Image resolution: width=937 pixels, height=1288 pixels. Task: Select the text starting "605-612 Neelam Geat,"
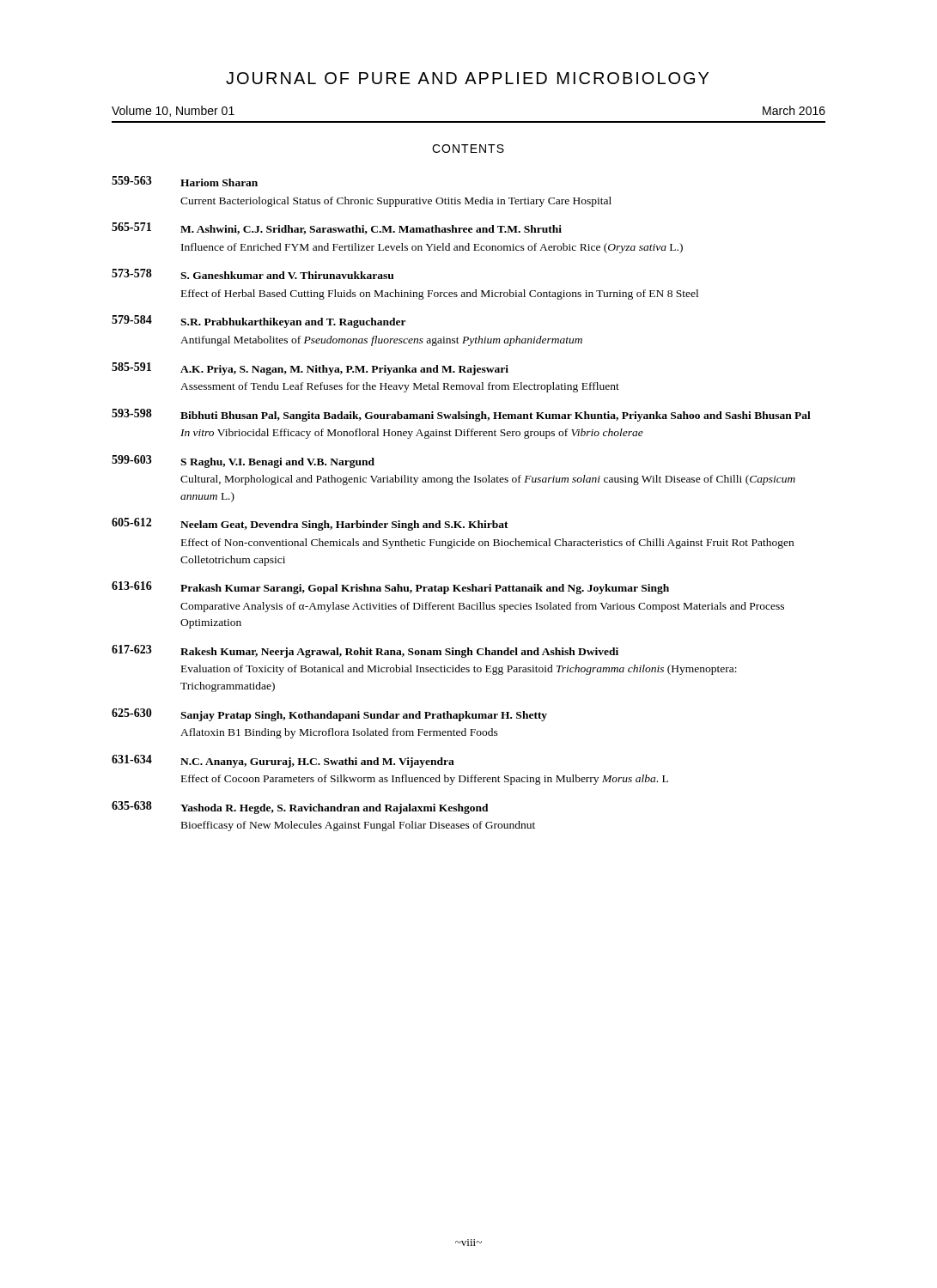coord(468,542)
